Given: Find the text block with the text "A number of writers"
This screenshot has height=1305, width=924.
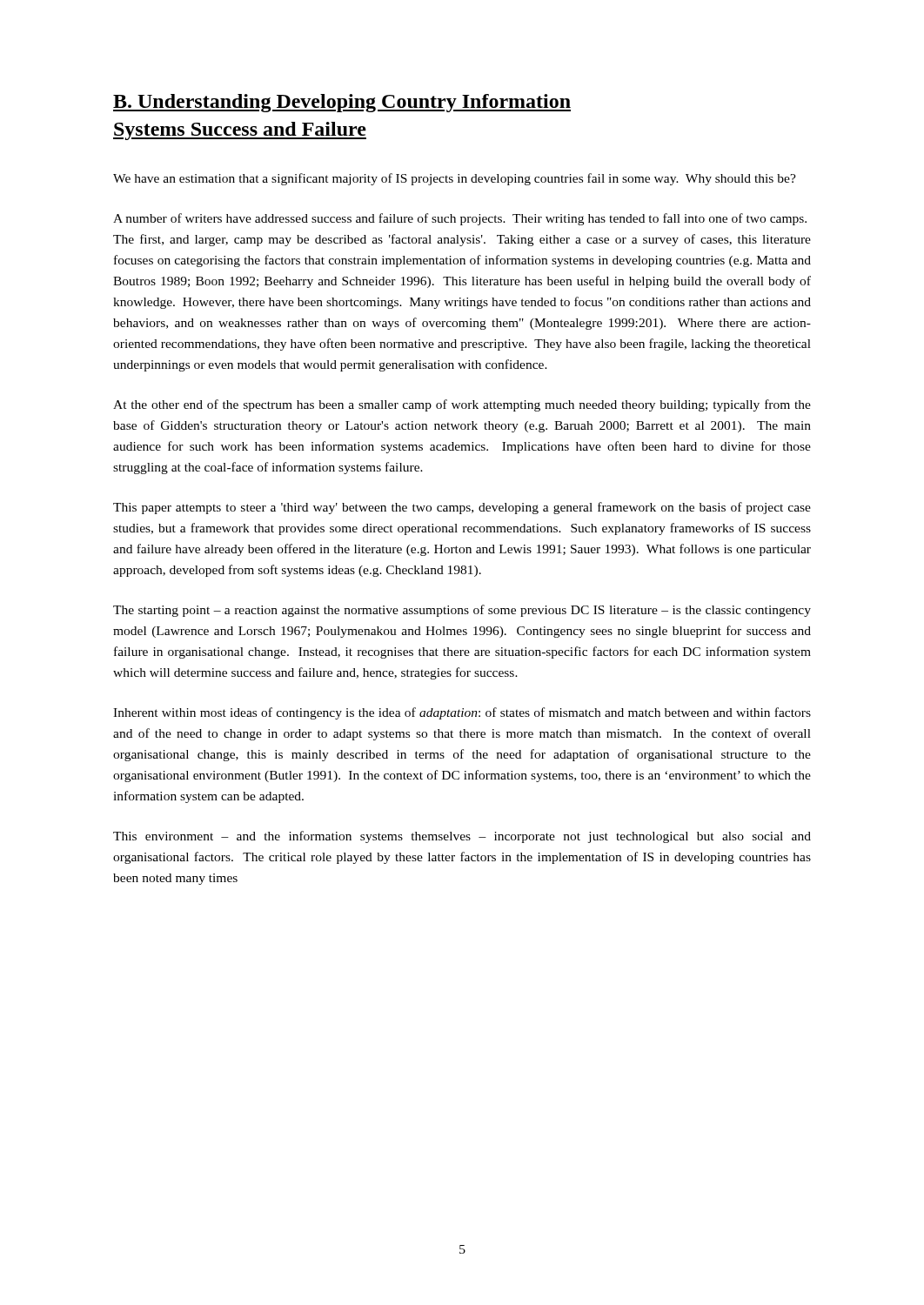Looking at the screenshot, I should [x=462, y=291].
